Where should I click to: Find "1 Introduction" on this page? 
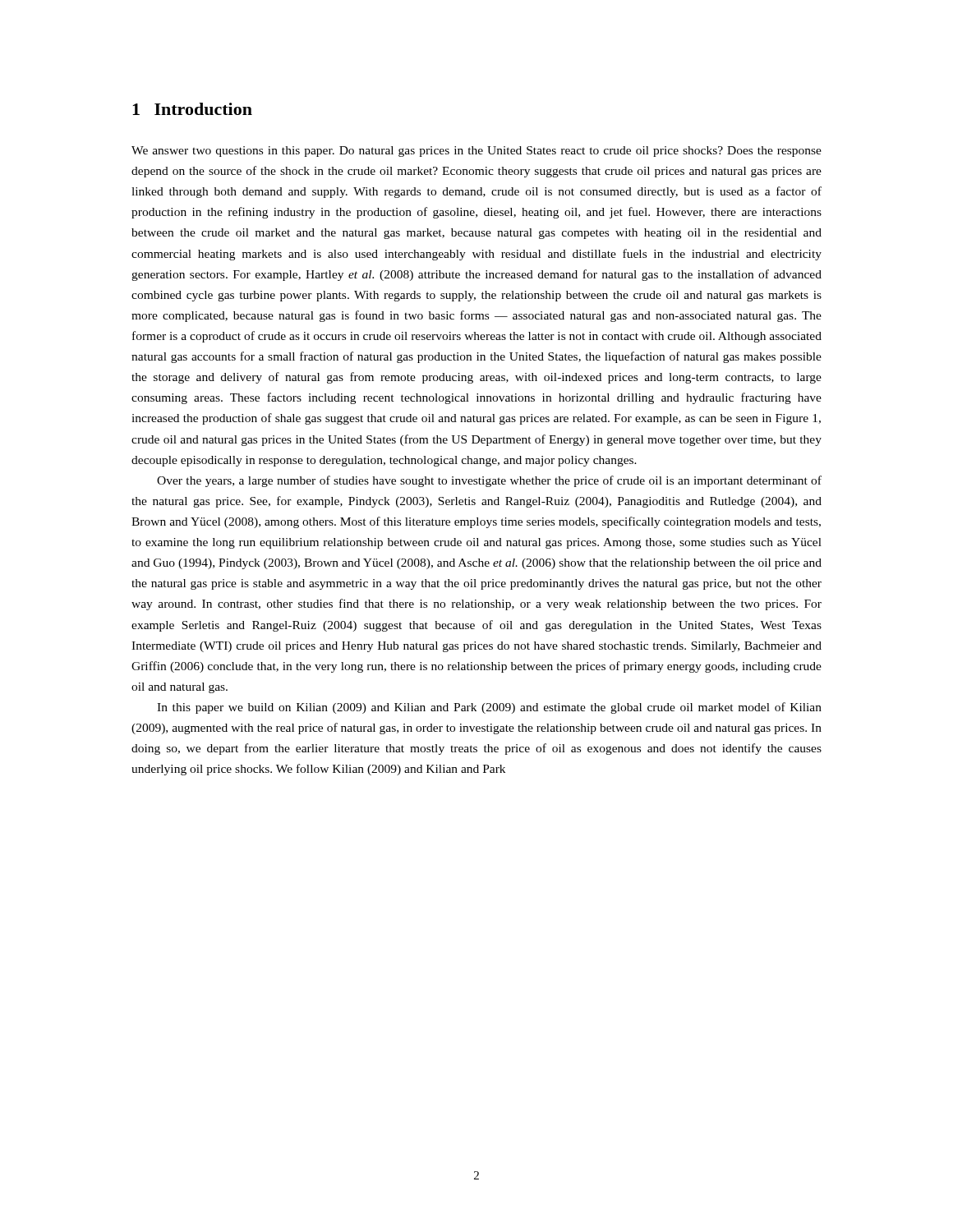point(192,109)
